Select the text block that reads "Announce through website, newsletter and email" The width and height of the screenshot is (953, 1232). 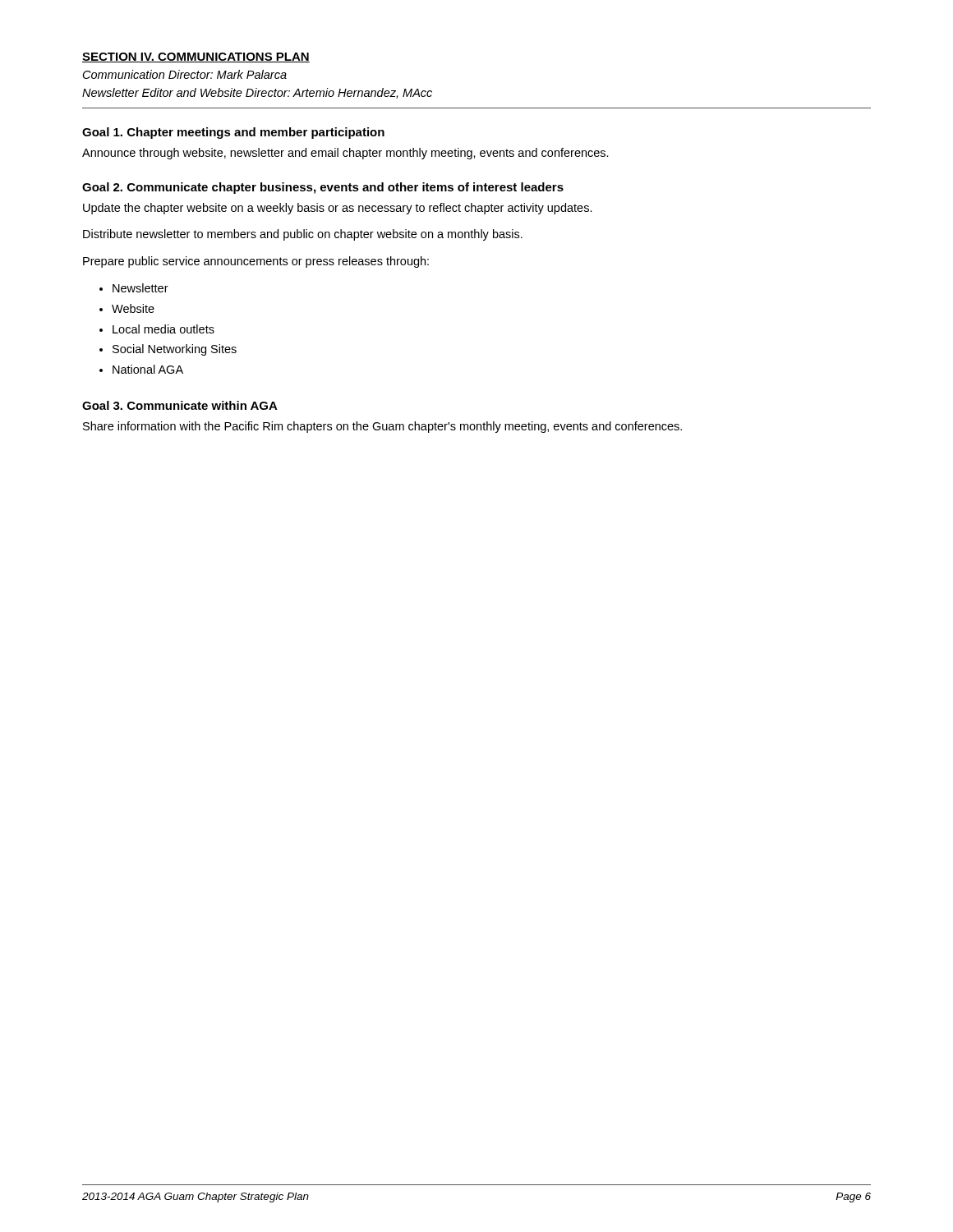pyautogui.click(x=346, y=152)
